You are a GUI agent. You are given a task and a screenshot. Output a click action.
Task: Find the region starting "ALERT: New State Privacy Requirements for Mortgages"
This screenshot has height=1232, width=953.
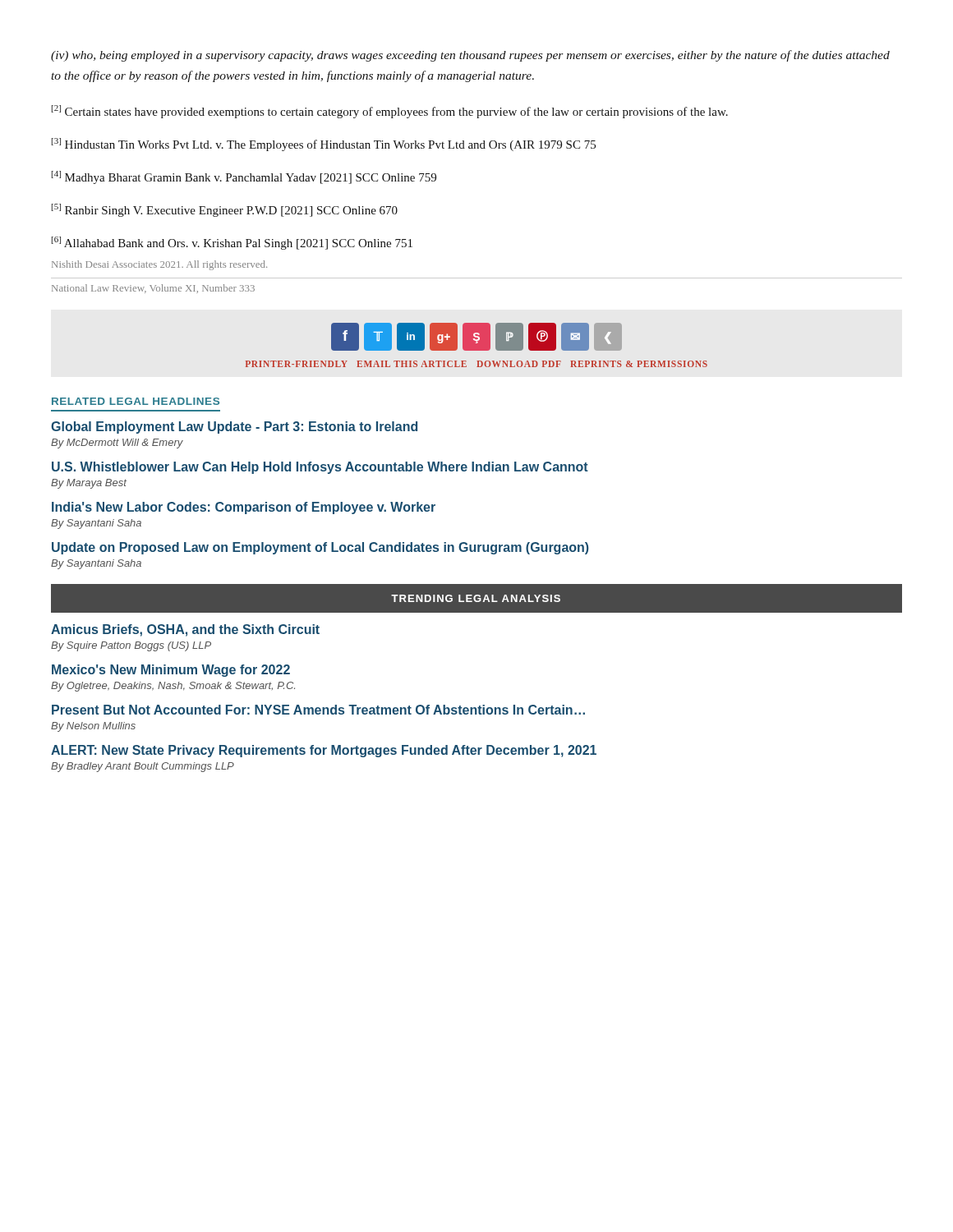point(476,757)
